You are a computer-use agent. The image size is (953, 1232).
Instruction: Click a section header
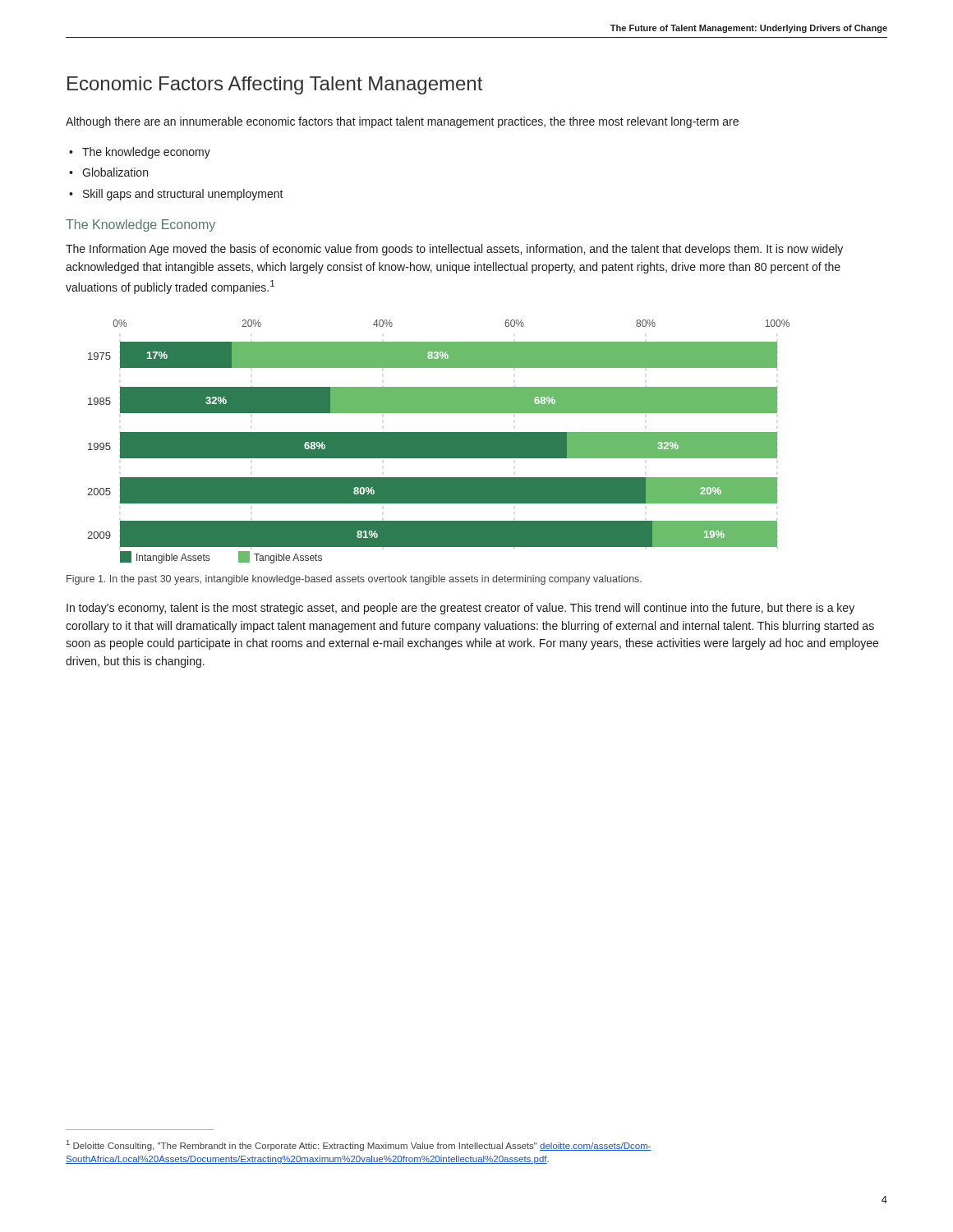(141, 225)
